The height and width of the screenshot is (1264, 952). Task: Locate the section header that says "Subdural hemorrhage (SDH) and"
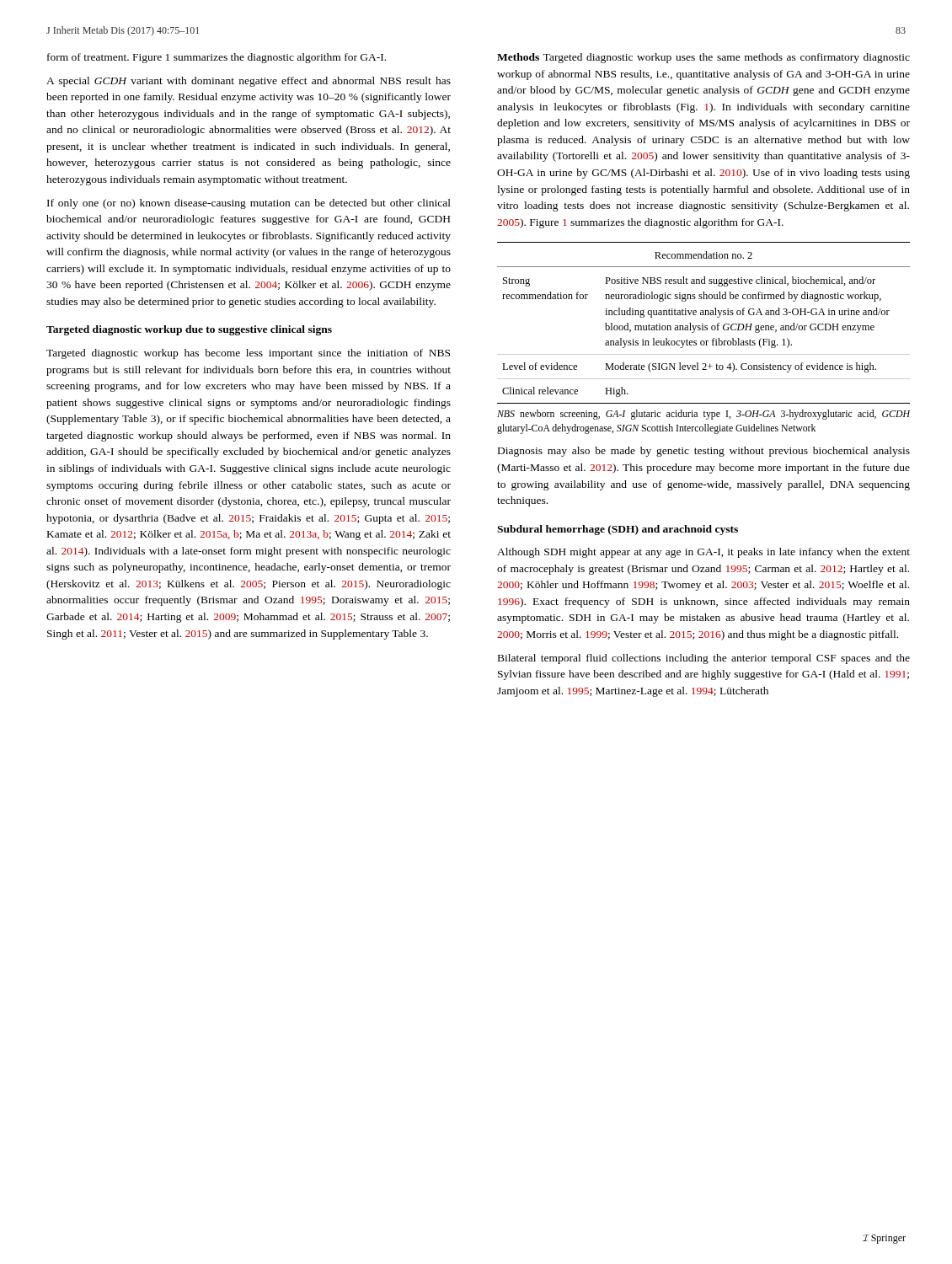[618, 528]
